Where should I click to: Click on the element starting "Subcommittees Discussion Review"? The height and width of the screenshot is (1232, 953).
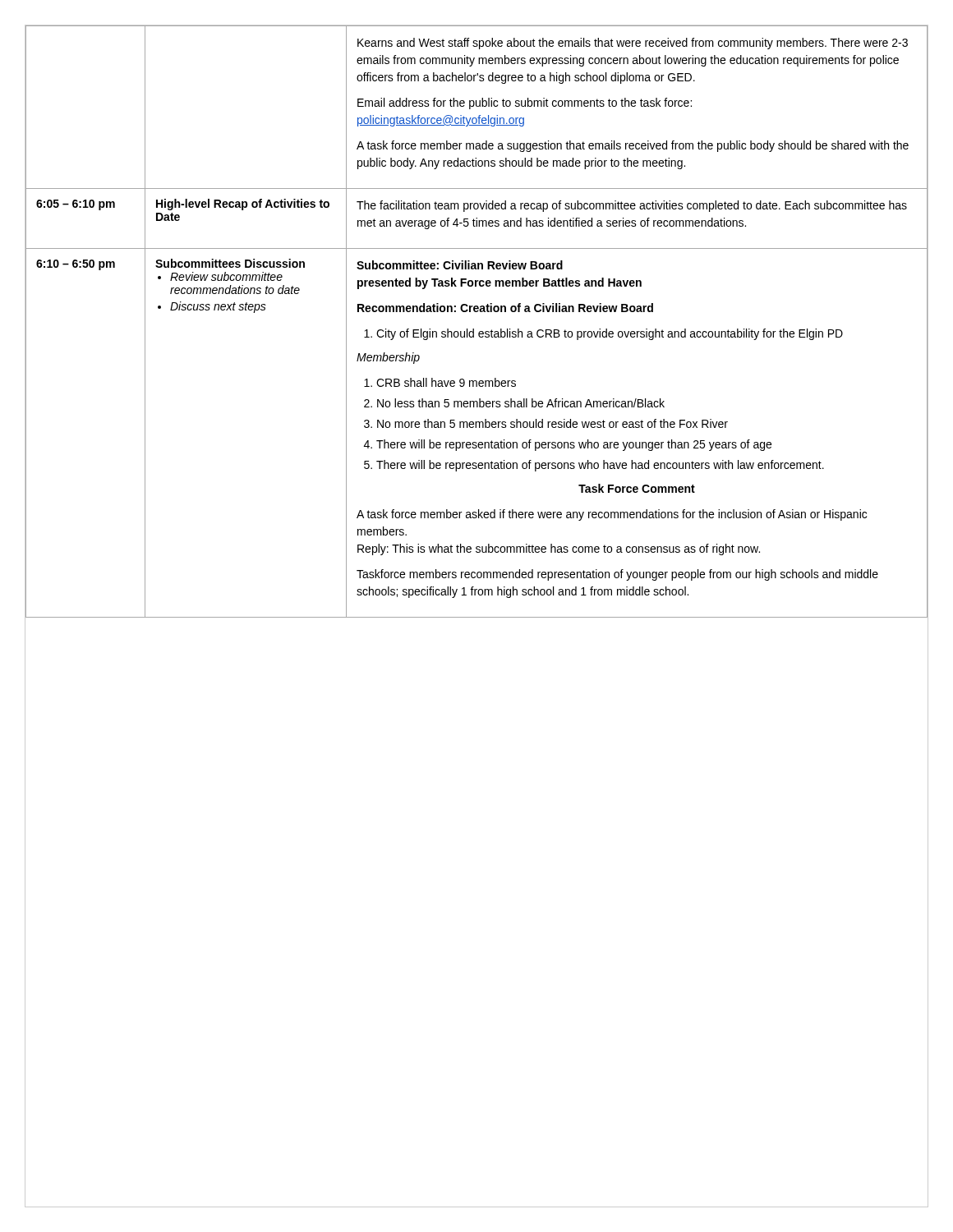pyautogui.click(x=246, y=285)
